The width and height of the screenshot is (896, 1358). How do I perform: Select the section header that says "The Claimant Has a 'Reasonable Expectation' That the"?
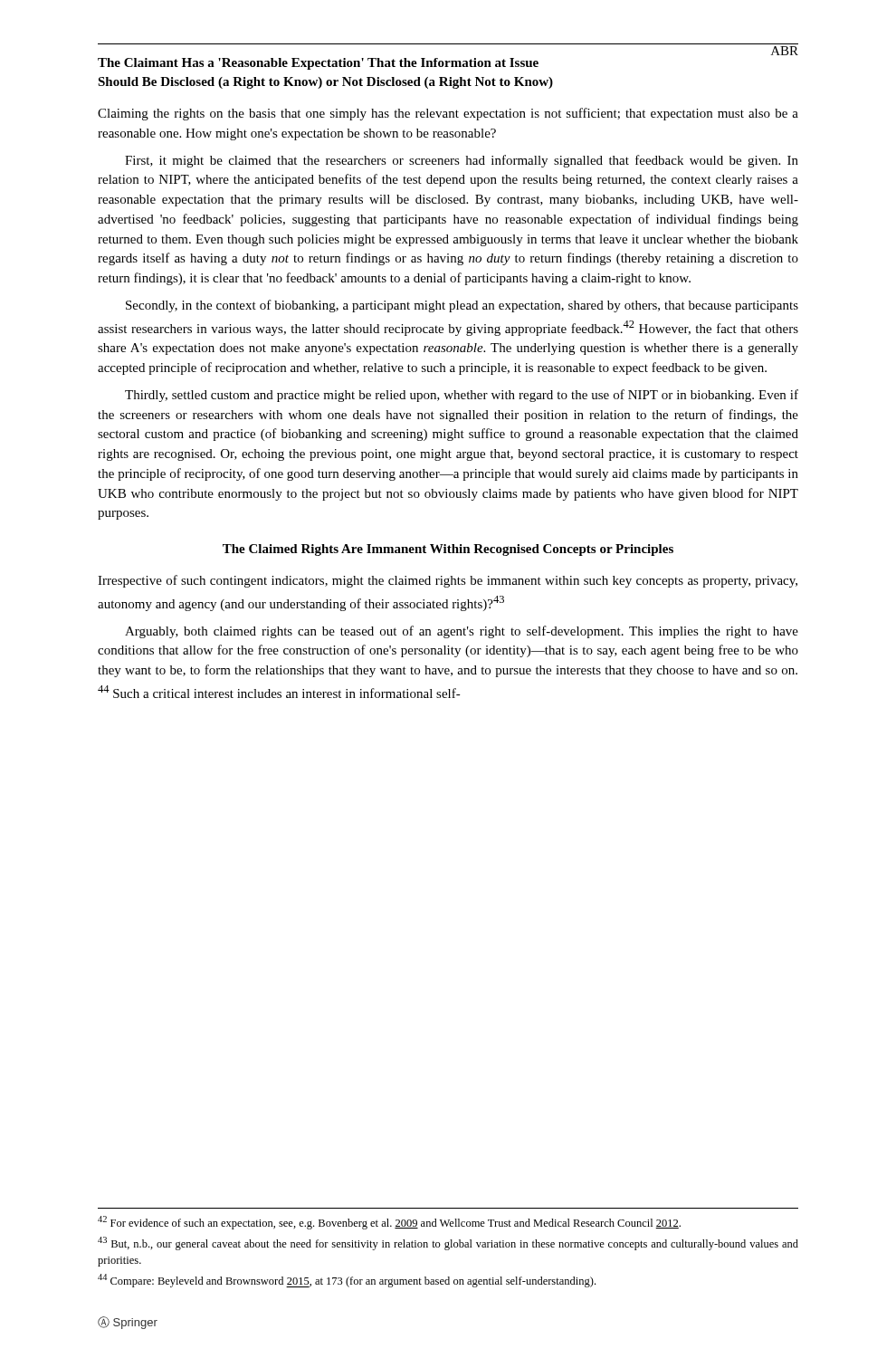tap(325, 72)
